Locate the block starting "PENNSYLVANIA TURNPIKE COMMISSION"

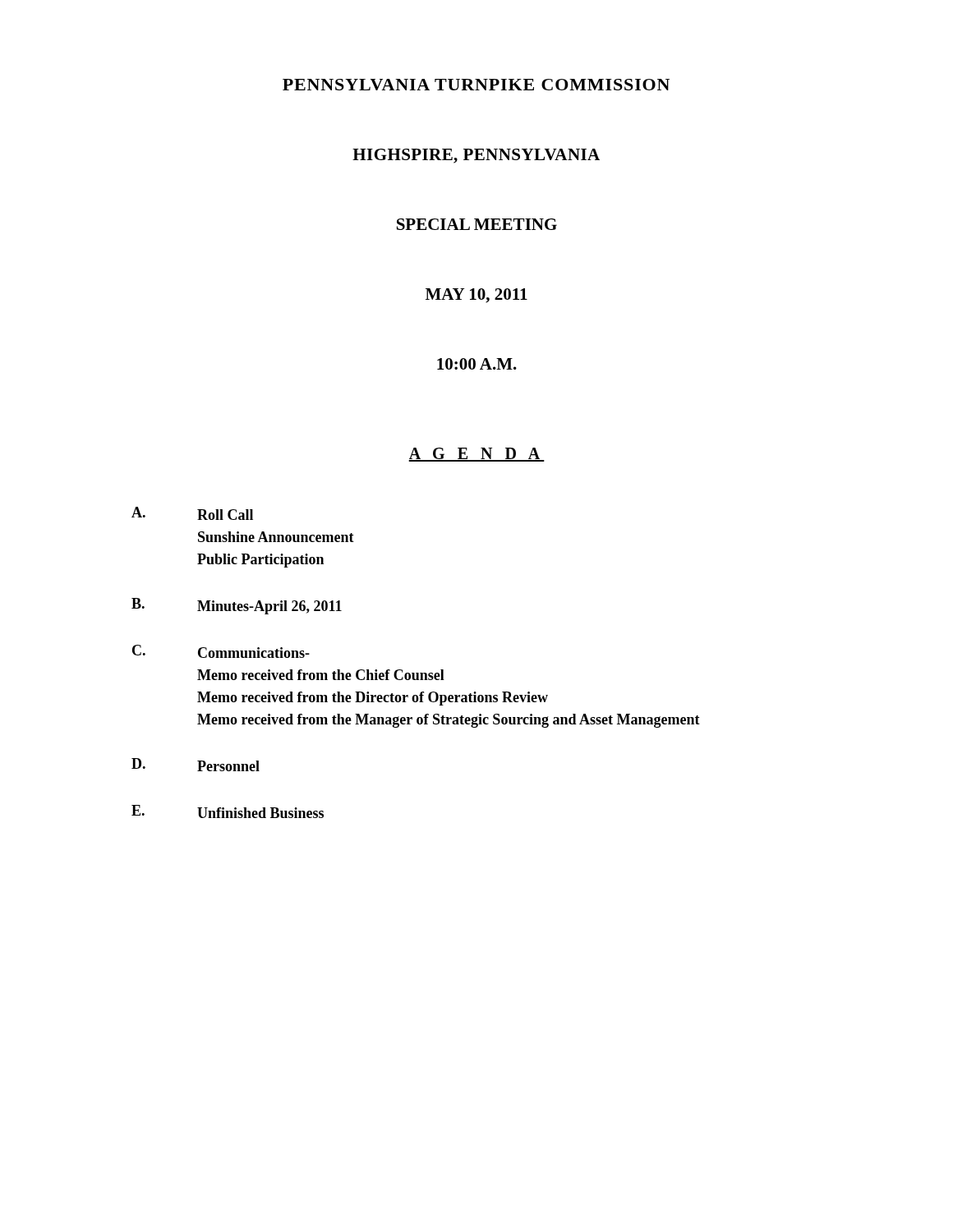tap(476, 84)
